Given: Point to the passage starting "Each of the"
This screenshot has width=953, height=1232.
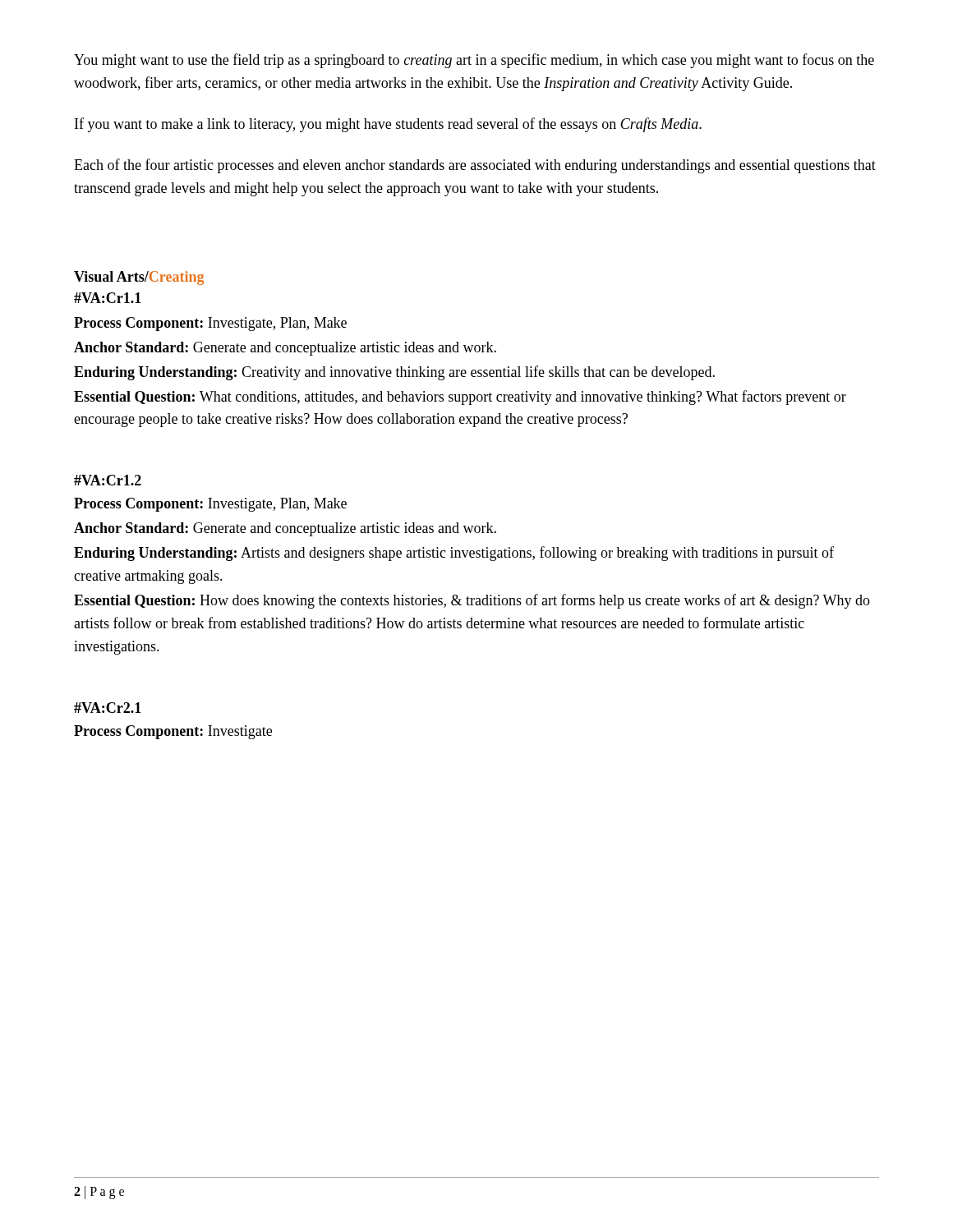Looking at the screenshot, I should tap(475, 176).
